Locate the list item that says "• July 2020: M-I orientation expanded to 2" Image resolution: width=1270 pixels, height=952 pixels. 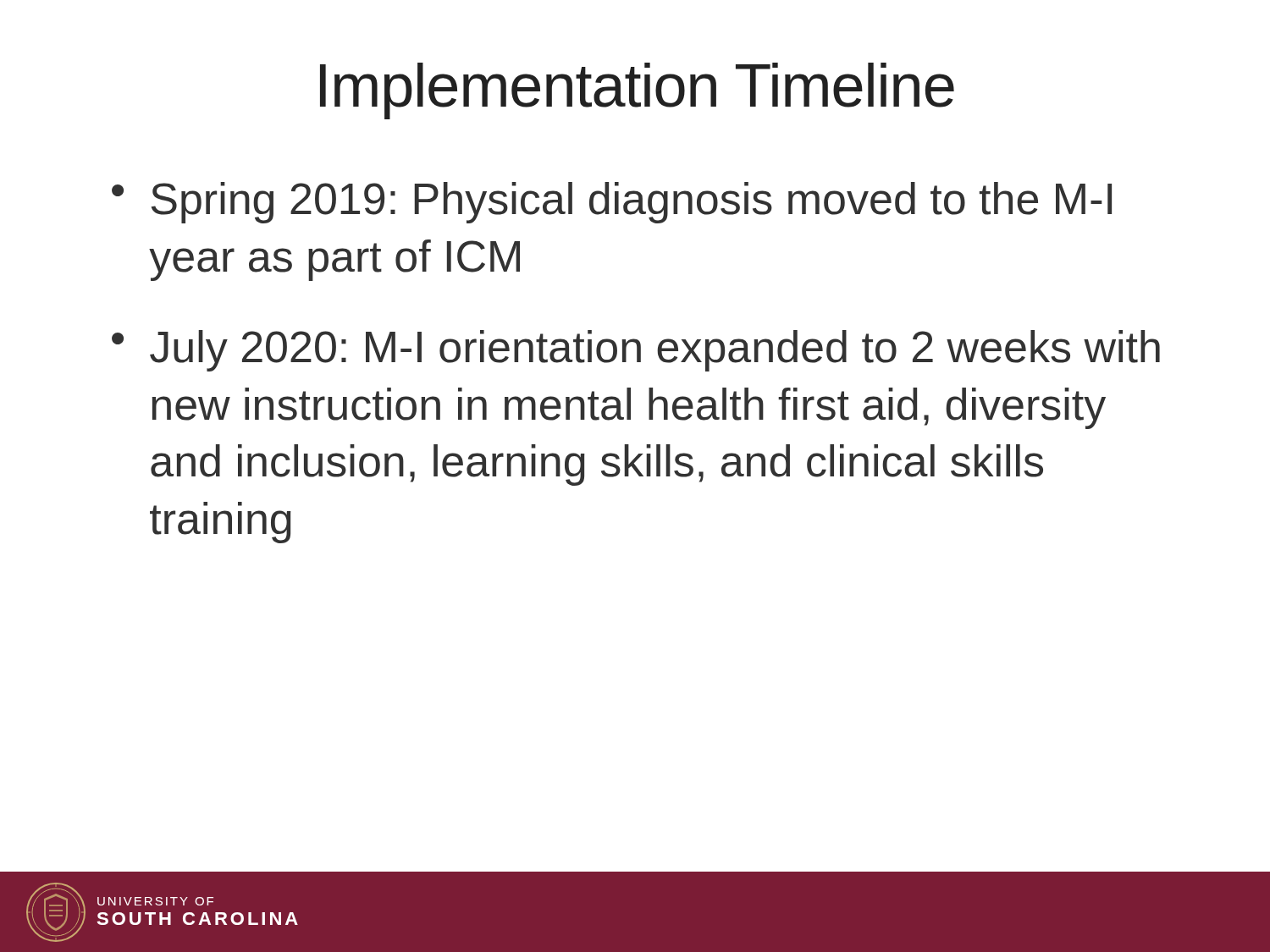pos(648,434)
